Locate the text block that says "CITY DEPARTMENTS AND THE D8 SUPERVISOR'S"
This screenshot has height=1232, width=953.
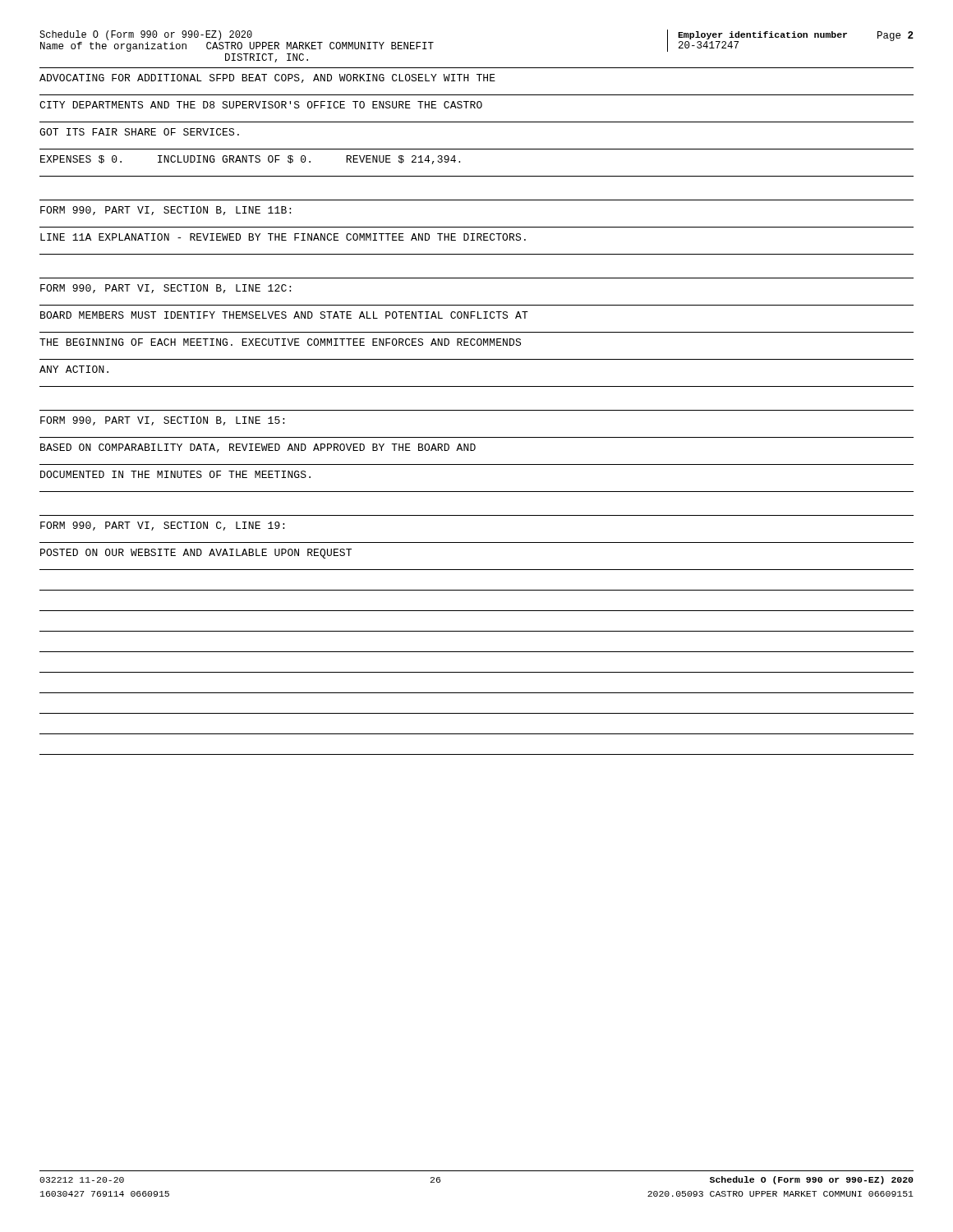[x=261, y=106]
